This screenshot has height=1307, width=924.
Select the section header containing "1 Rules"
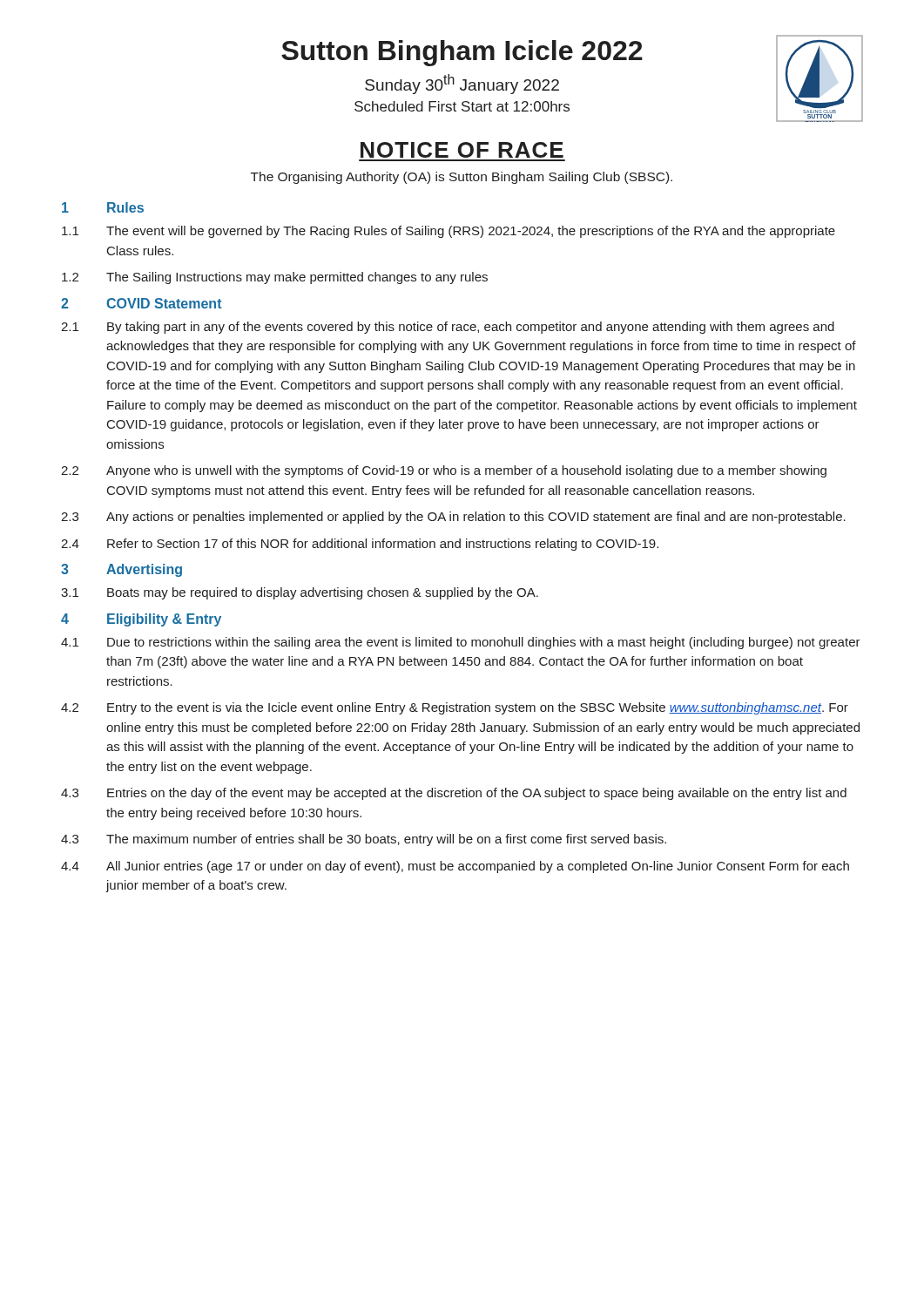point(103,209)
